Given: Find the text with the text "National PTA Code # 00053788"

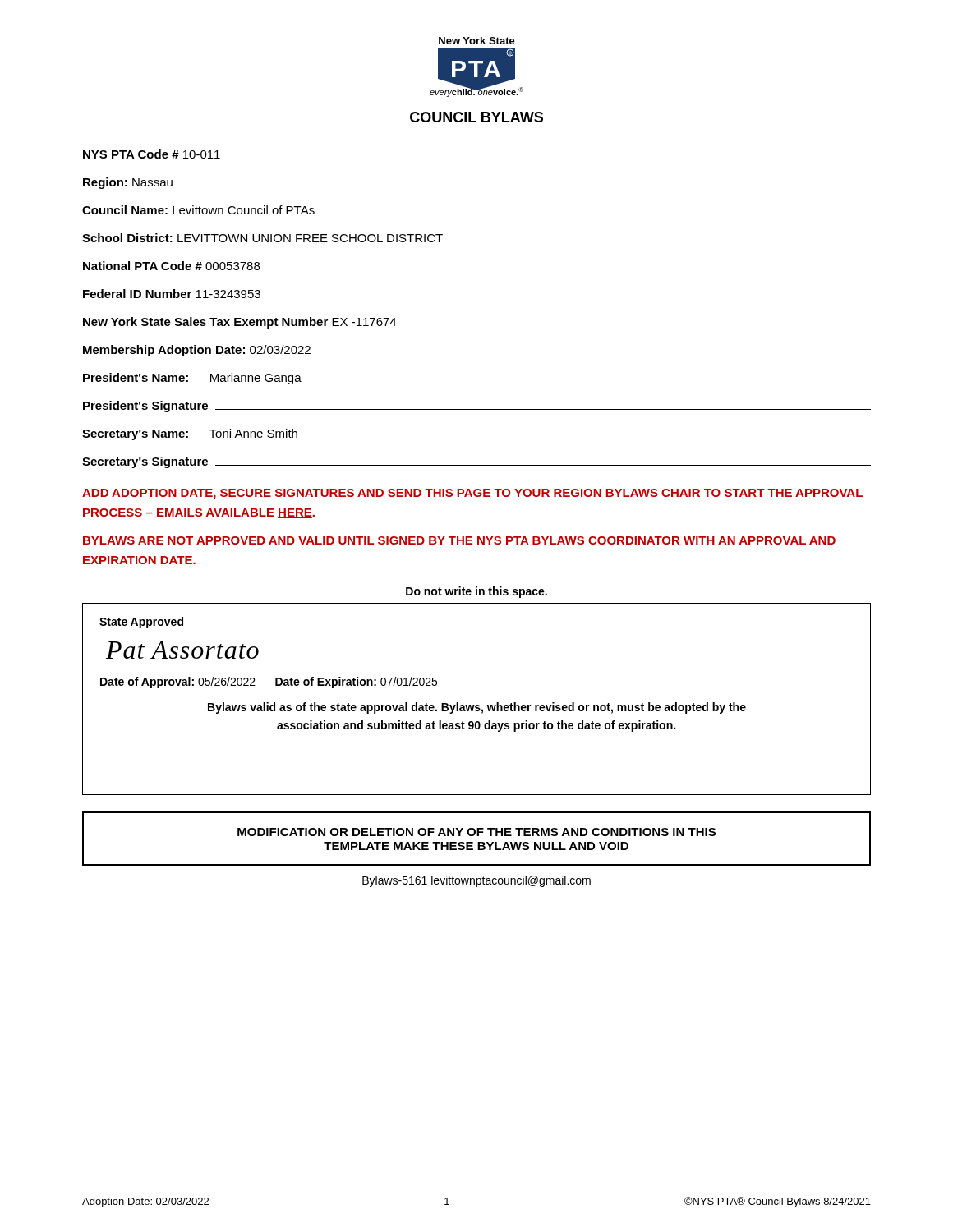Looking at the screenshot, I should [x=171, y=266].
